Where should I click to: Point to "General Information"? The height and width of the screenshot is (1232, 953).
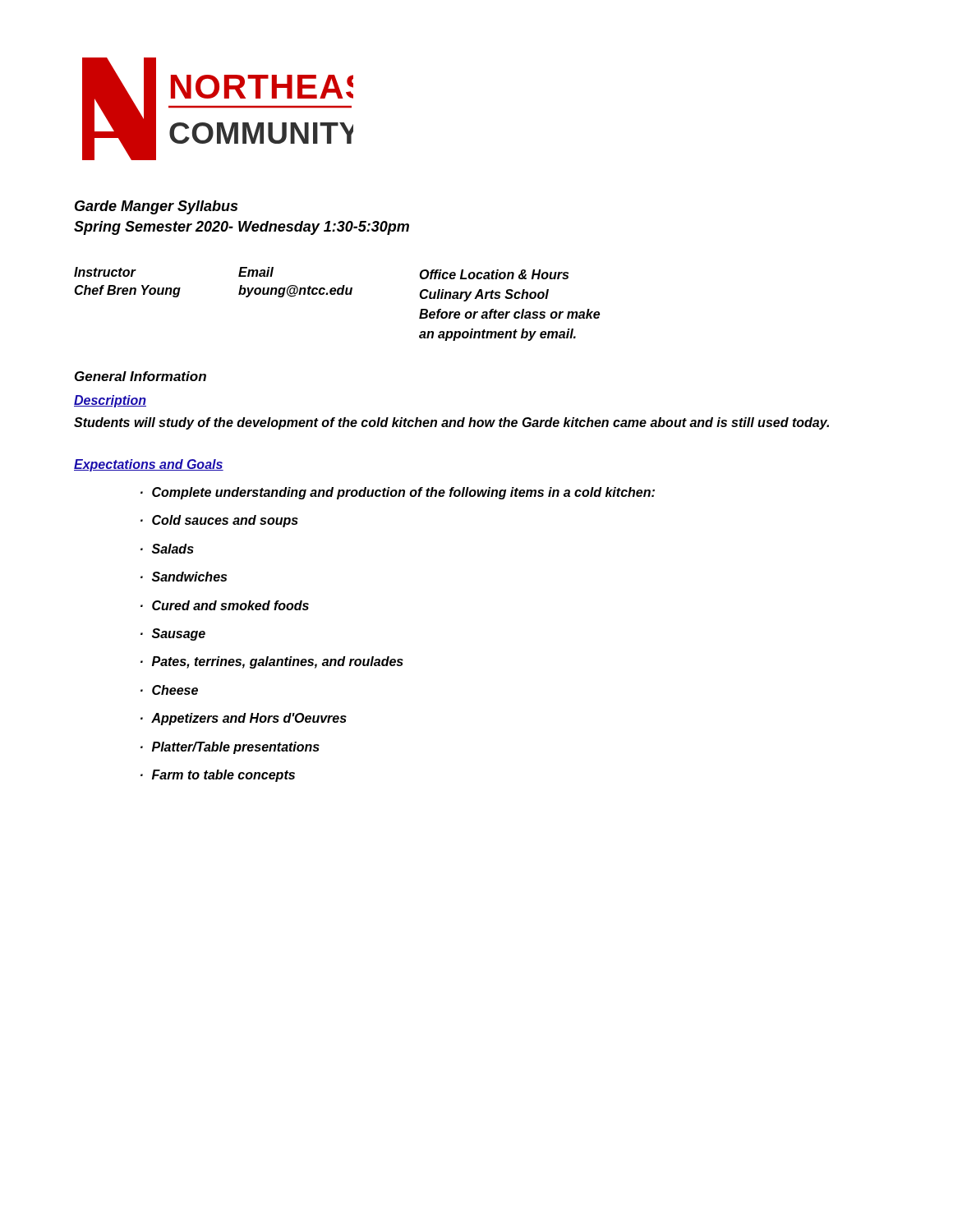click(x=140, y=377)
